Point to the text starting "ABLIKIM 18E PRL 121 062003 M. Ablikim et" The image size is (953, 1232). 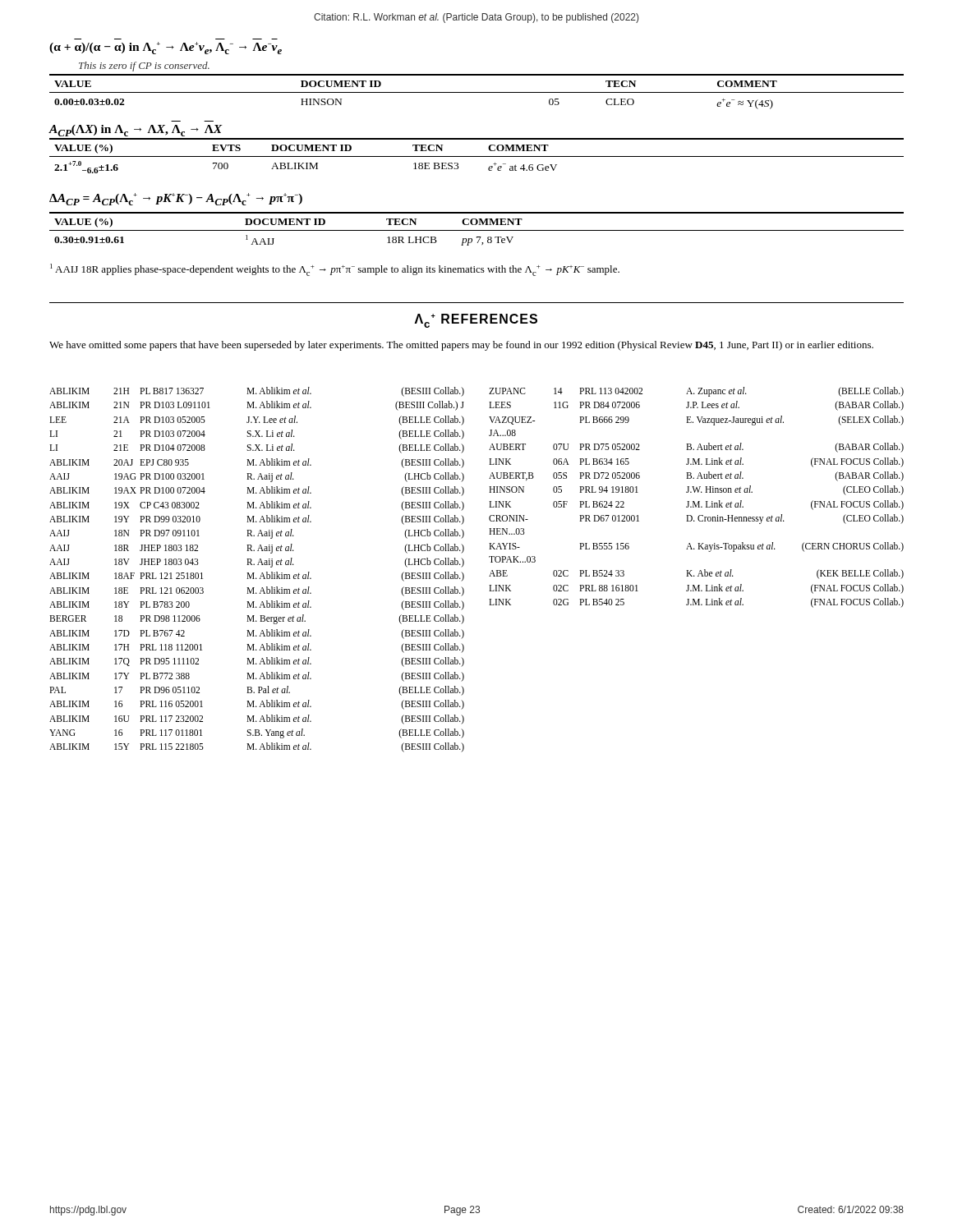pyautogui.click(x=257, y=590)
